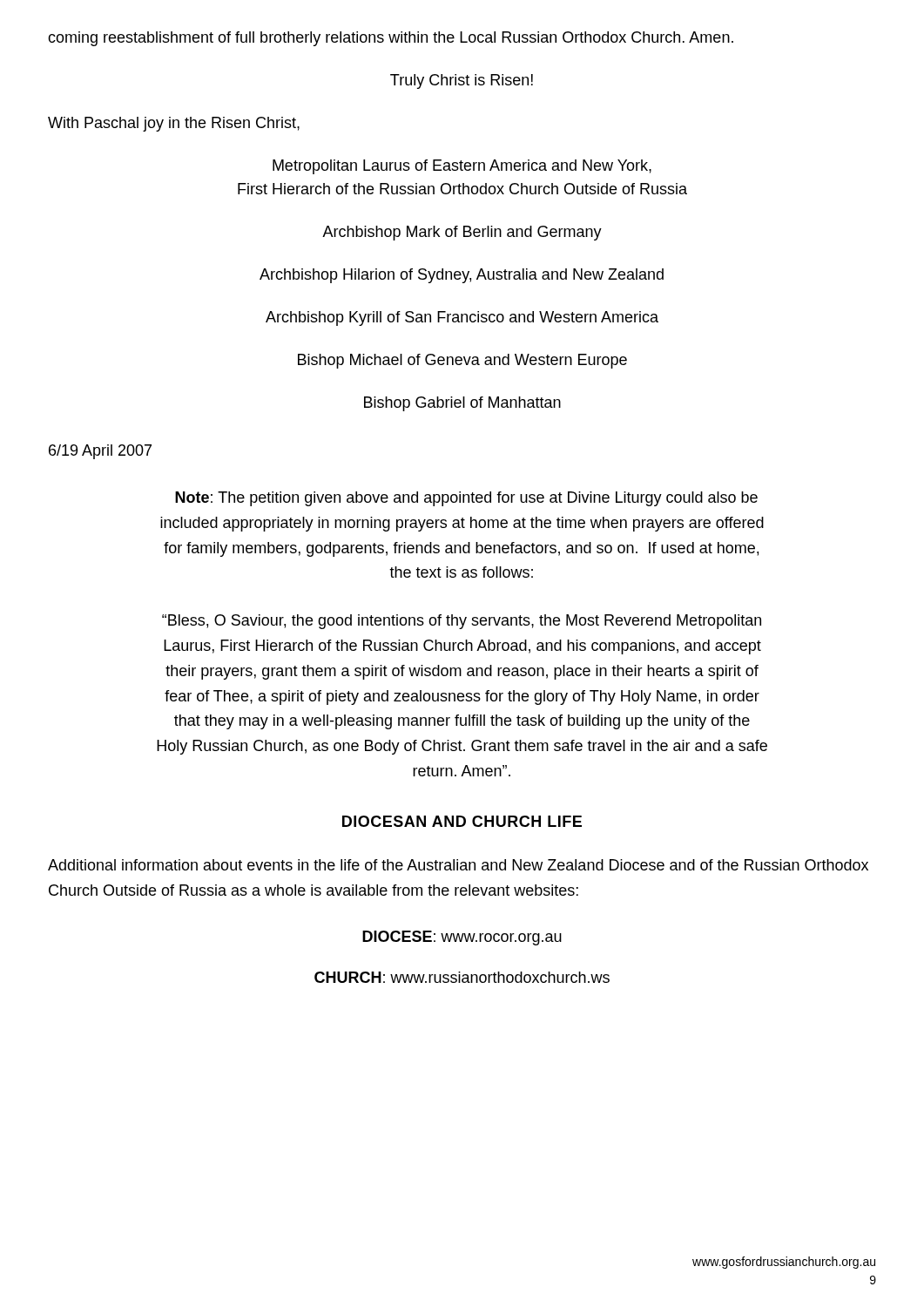Point to the text block starting "CHURCH: www.russianorthodoxchurch.ws"
The width and height of the screenshot is (924, 1307).
[x=462, y=978]
